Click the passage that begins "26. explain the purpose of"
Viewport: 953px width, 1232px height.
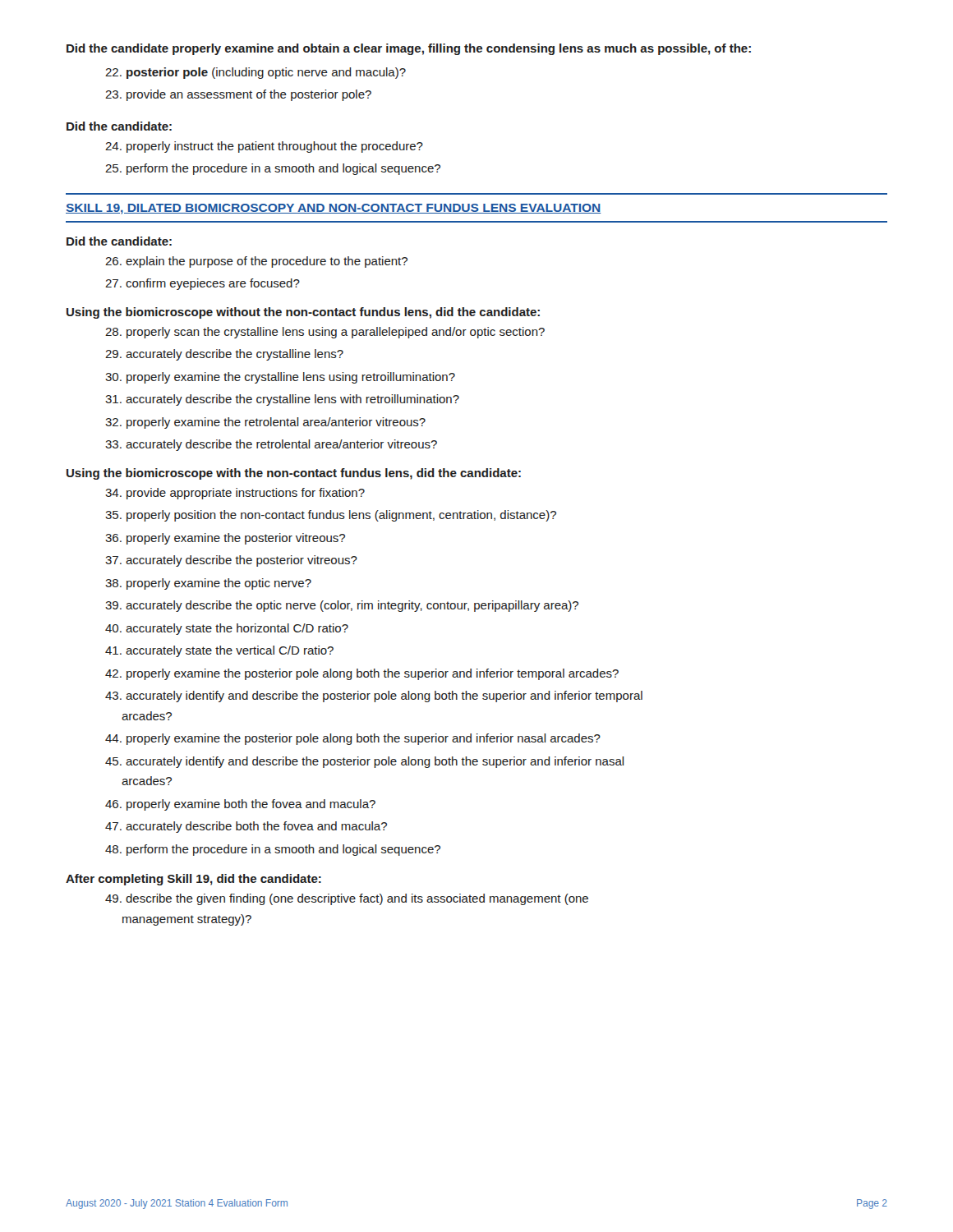pos(257,260)
